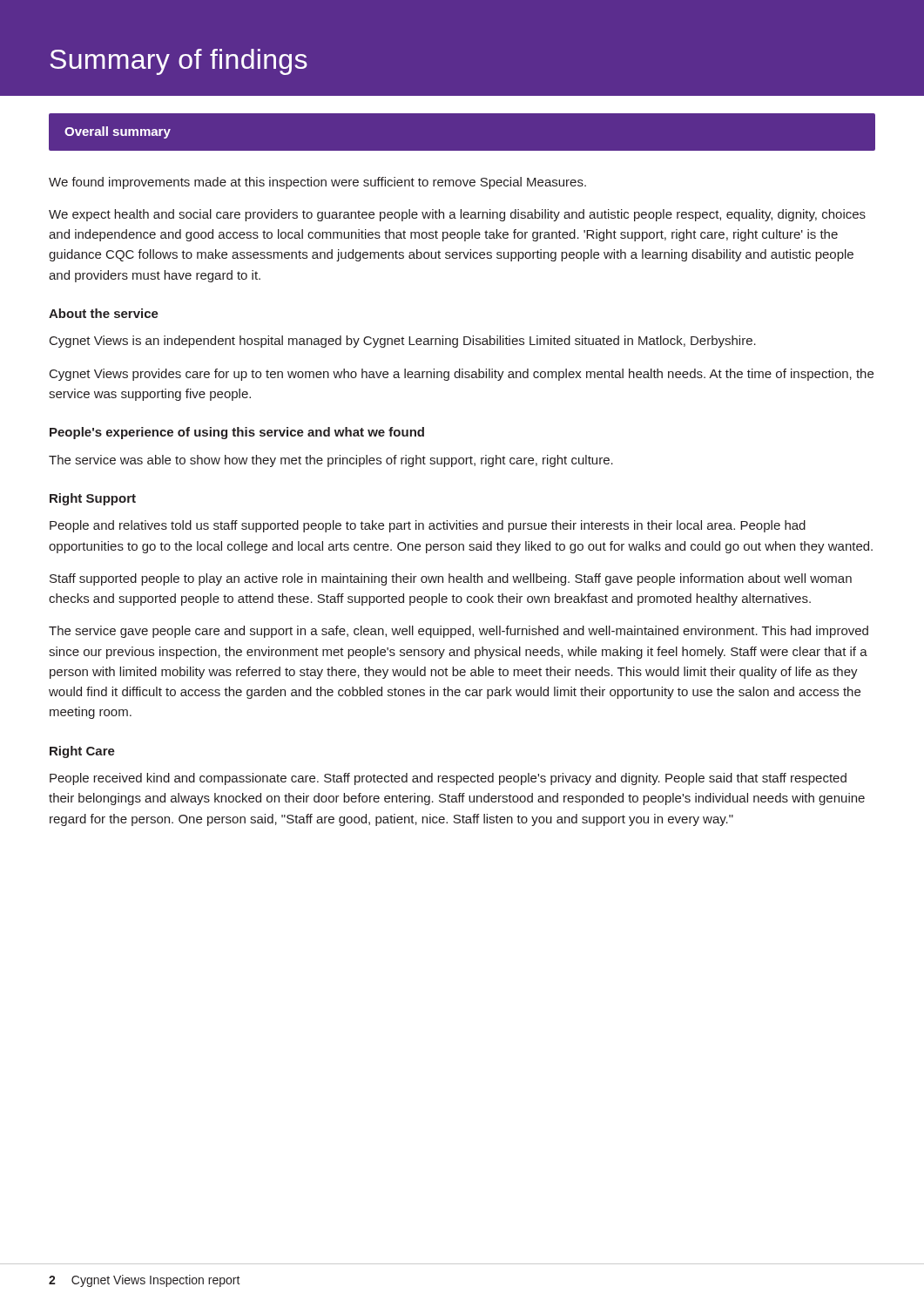Where is the passage that starts "We expect health"?
The image size is (924, 1307).
point(457,244)
